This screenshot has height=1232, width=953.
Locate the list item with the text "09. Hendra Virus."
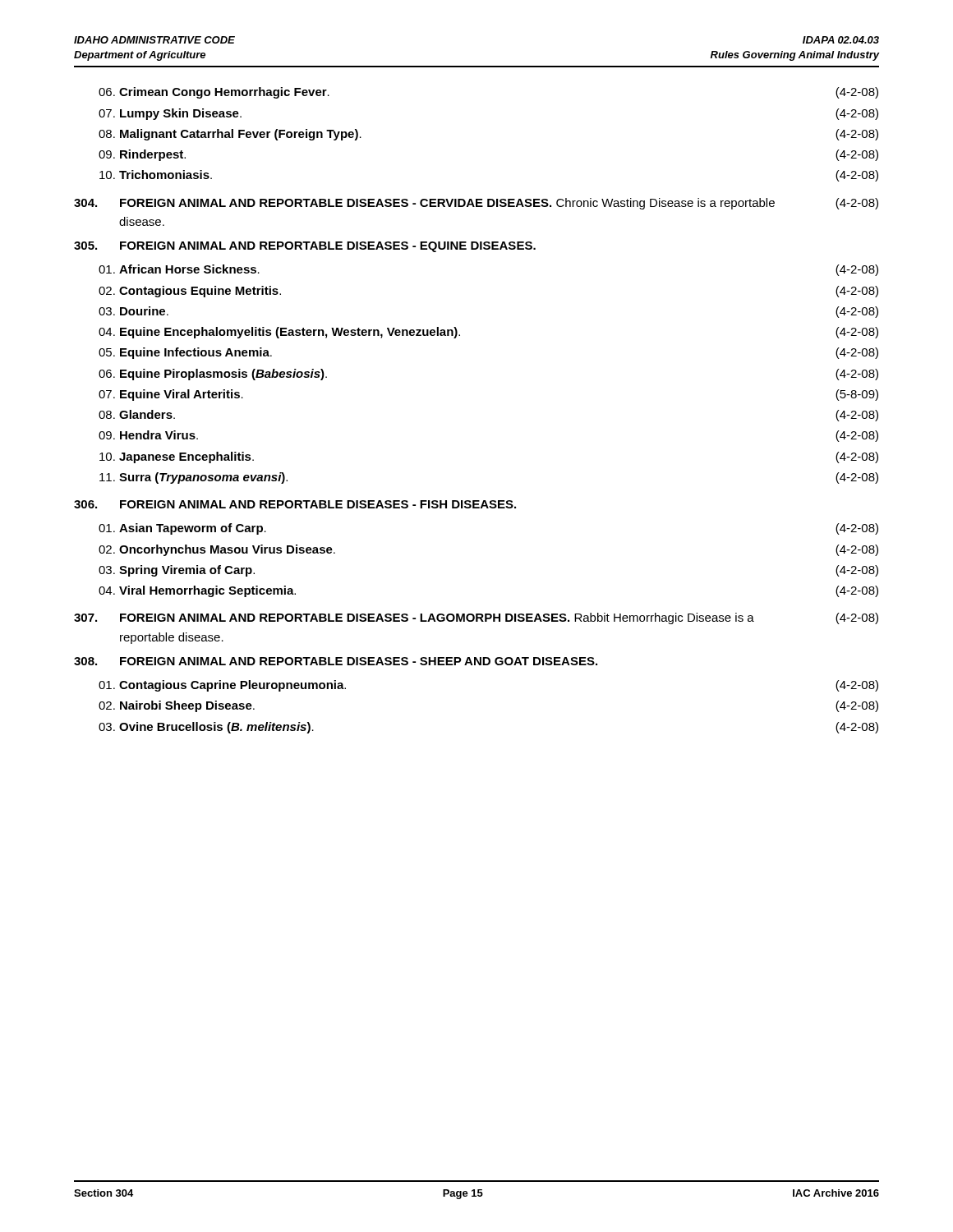[147, 436]
